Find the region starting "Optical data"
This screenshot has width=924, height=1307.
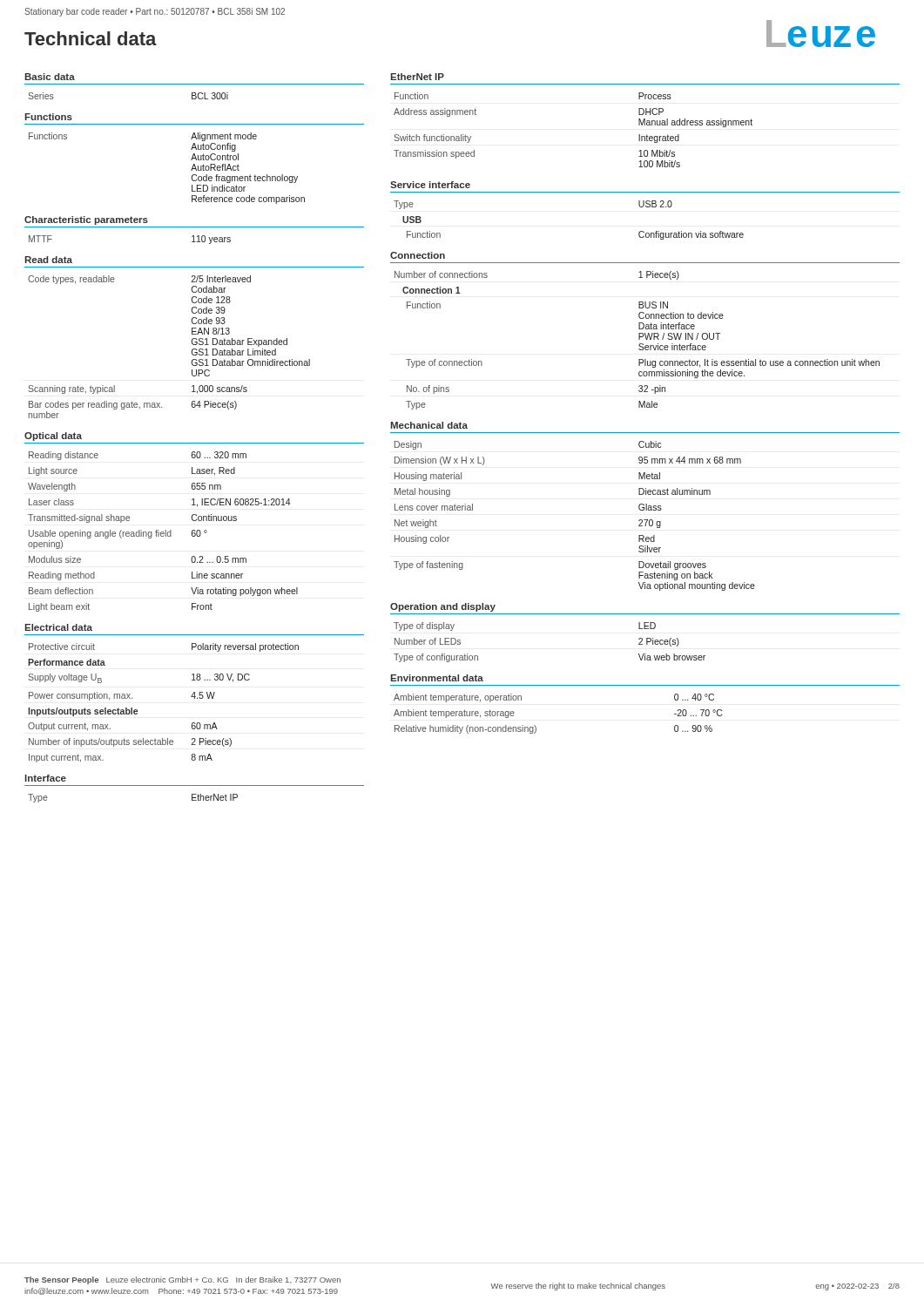click(53, 436)
